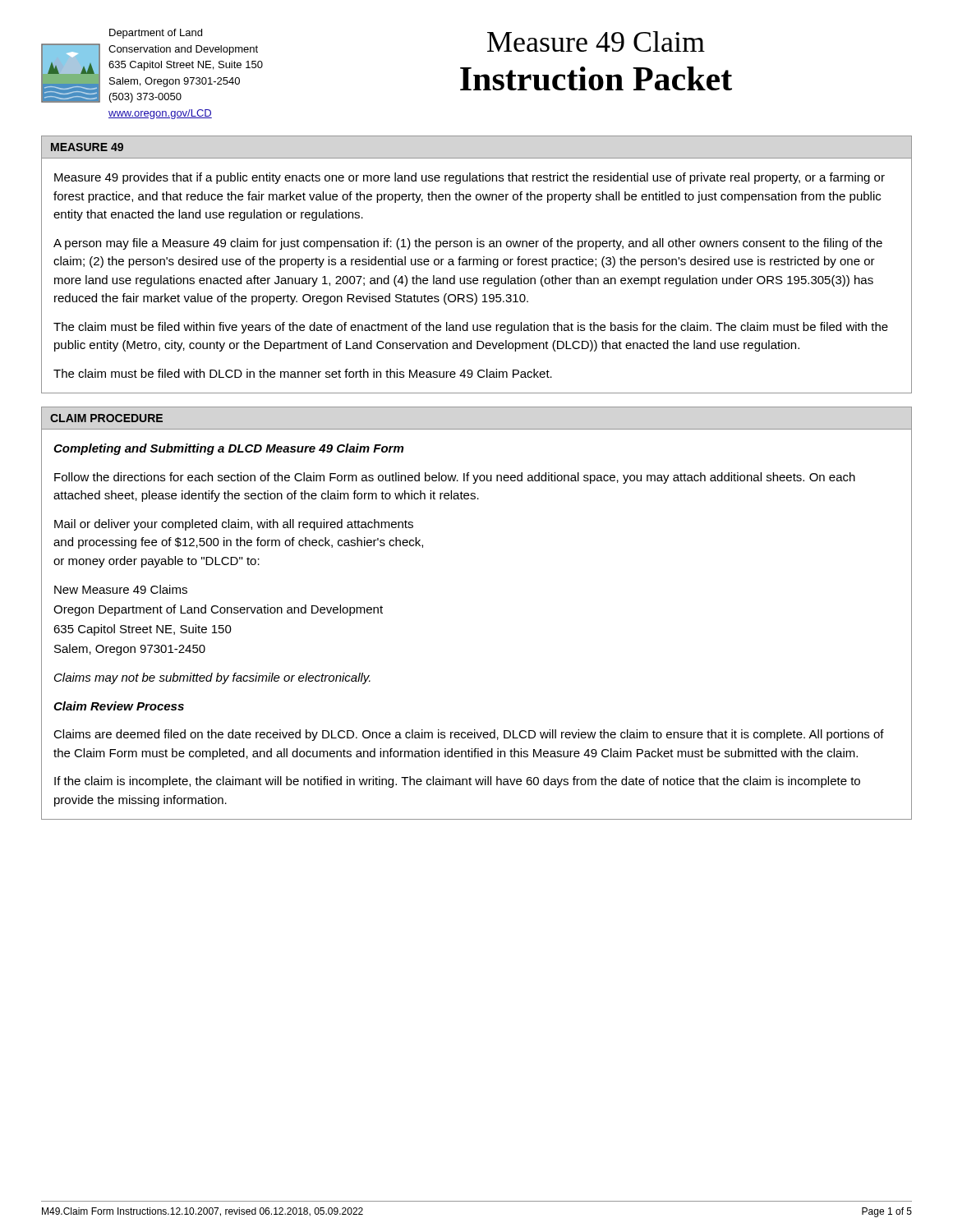The width and height of the screenshot is (953, 1232).
Task: Navigate to the block starting "Claim Review Process"
Action: pyautogui.click(x=119, y=706)
